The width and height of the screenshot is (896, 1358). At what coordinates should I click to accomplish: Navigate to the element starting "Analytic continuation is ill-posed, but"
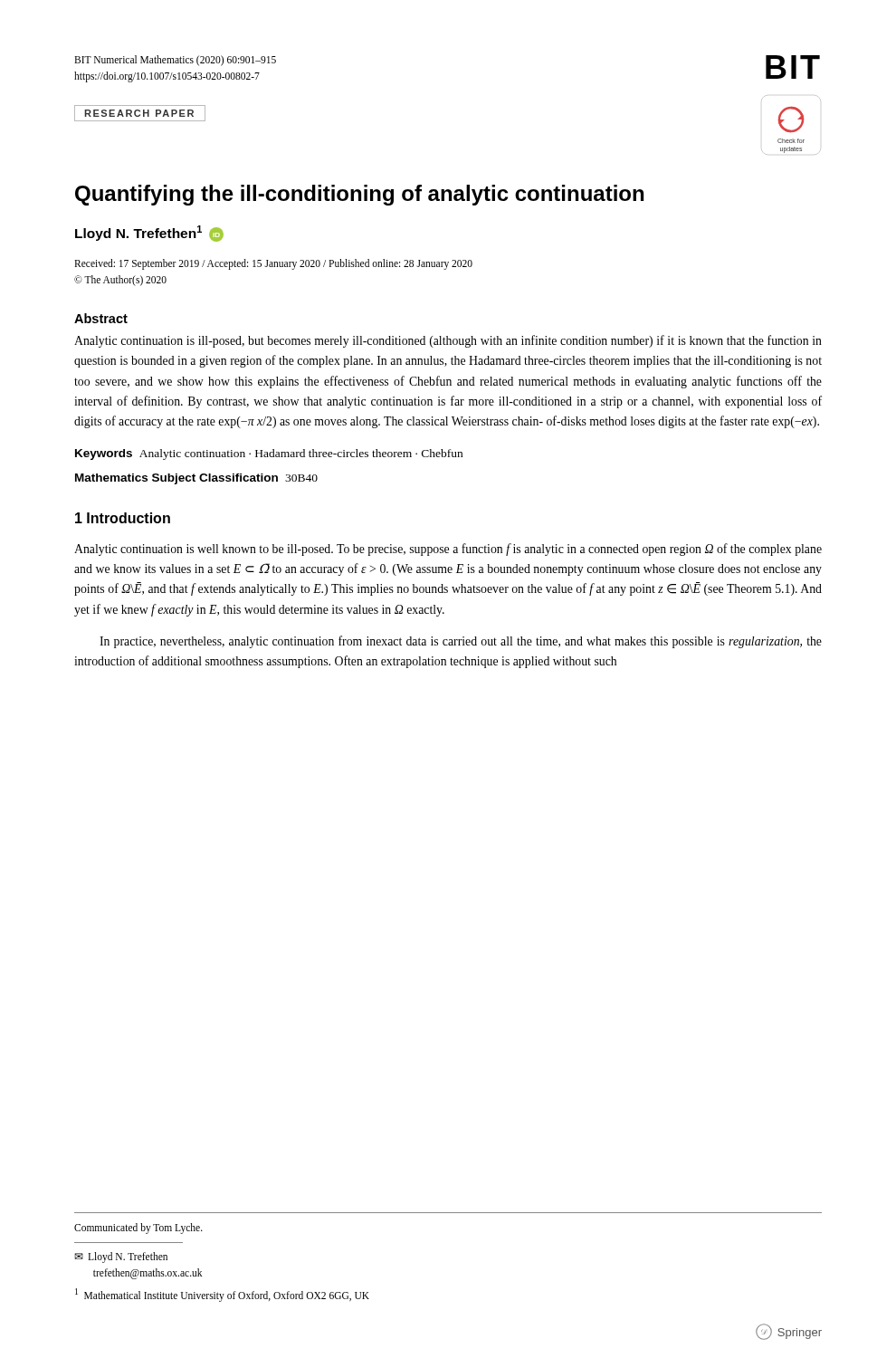[448, 381]
